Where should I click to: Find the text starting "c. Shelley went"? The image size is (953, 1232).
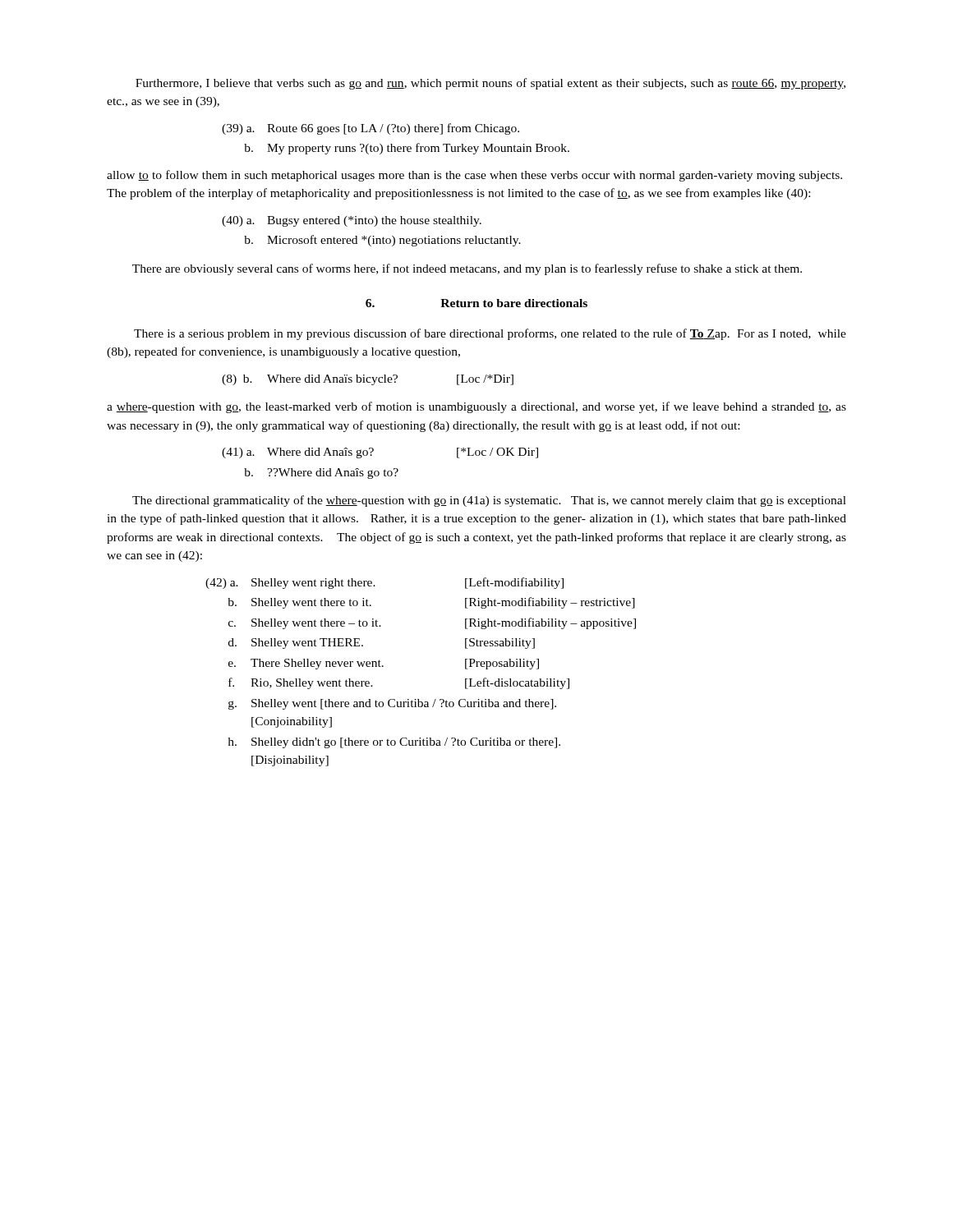coord(526,623)
